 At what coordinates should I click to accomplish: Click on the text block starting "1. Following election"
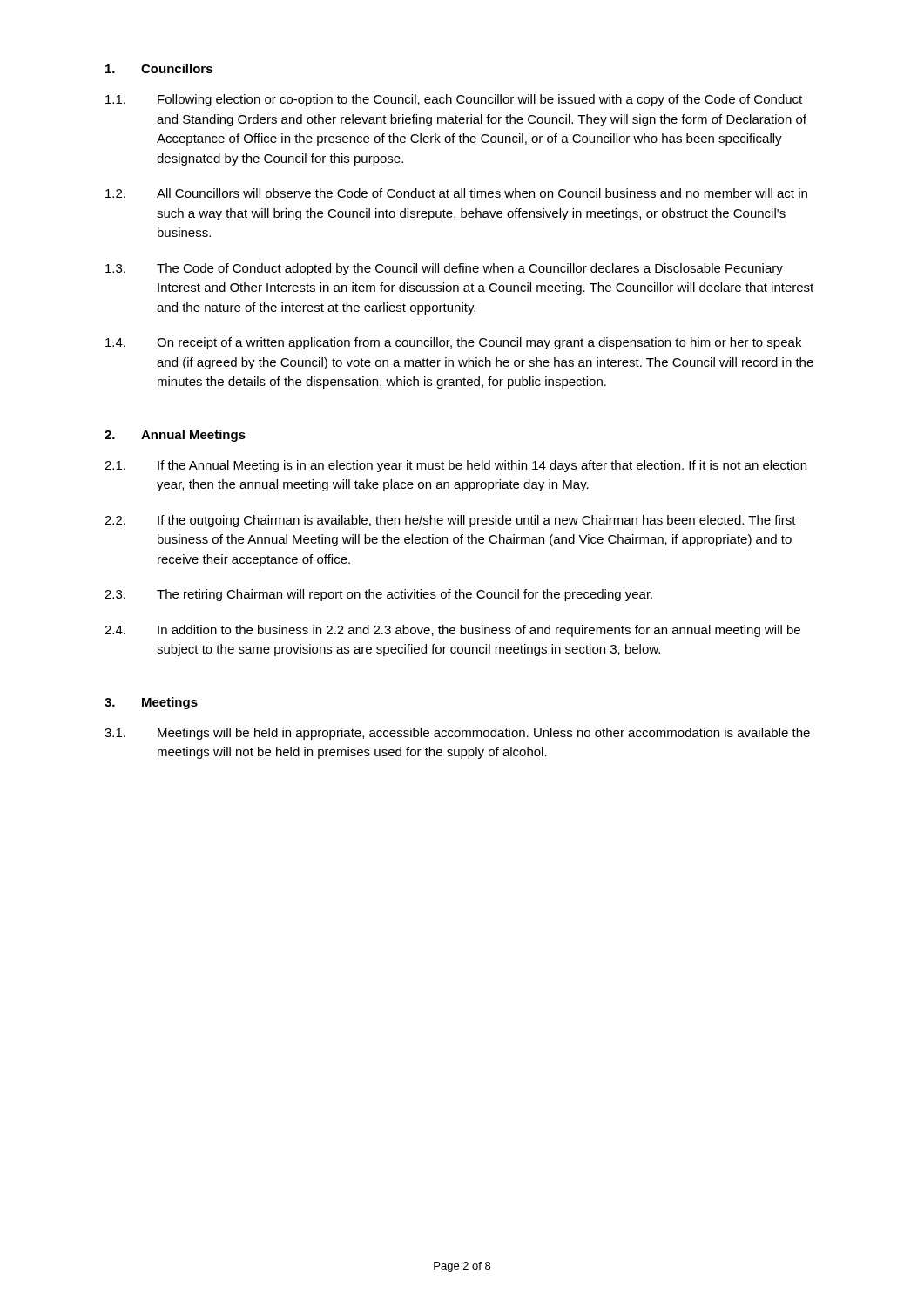(x=462, y=129)
